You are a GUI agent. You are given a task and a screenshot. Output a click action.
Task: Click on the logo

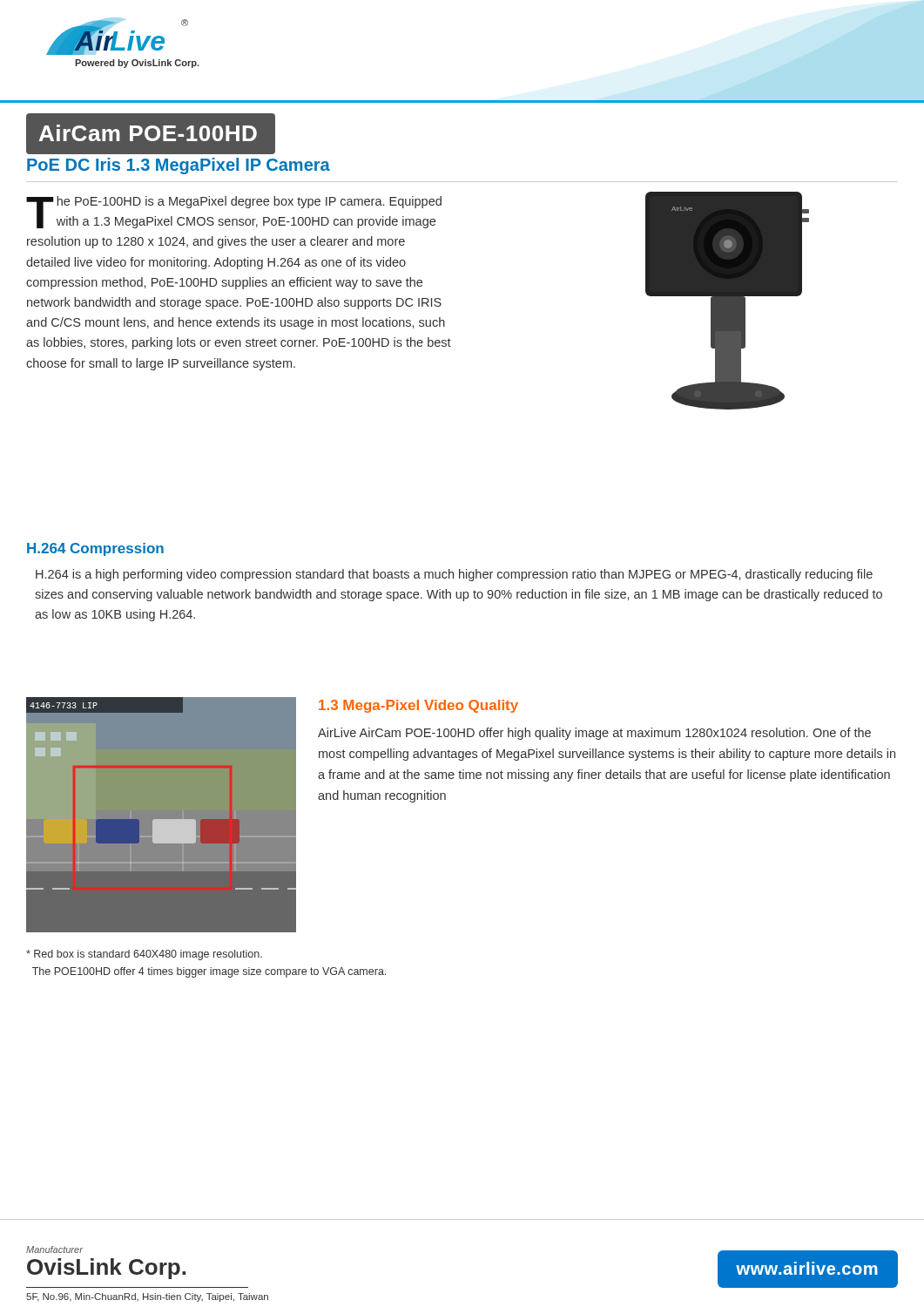114,48
